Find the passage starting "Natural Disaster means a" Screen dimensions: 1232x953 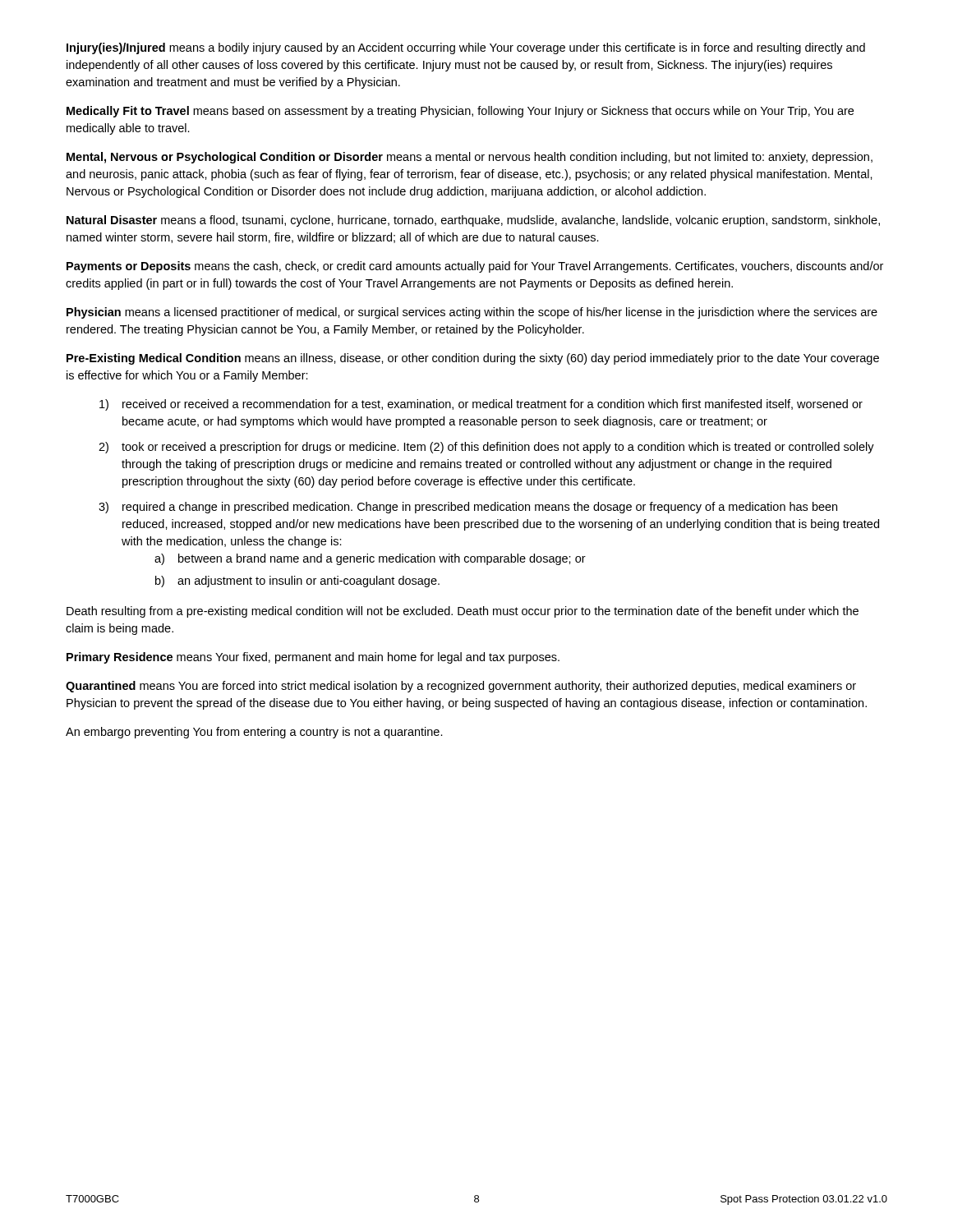coord(473,229)
